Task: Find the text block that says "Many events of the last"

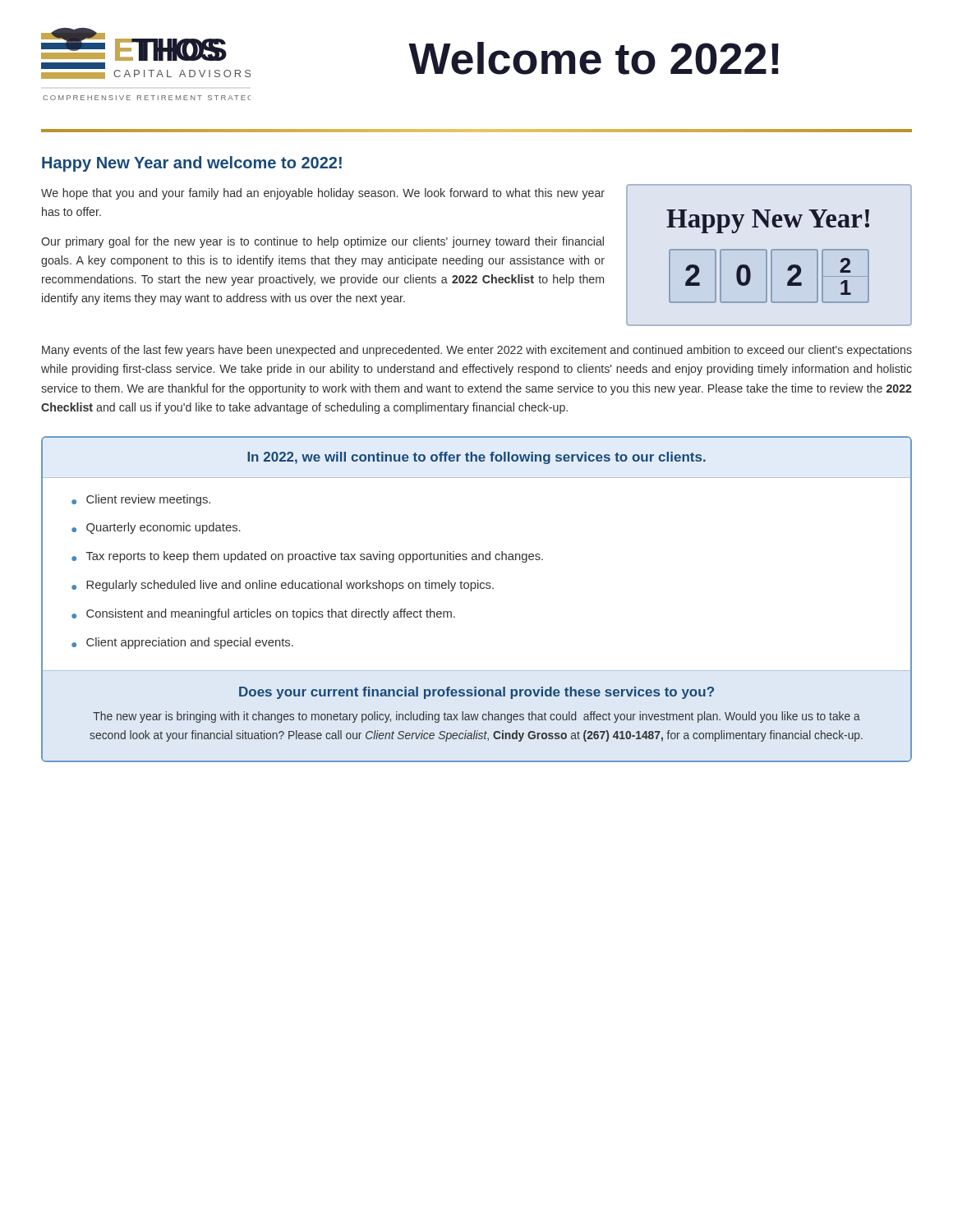Action: point(476,379)
